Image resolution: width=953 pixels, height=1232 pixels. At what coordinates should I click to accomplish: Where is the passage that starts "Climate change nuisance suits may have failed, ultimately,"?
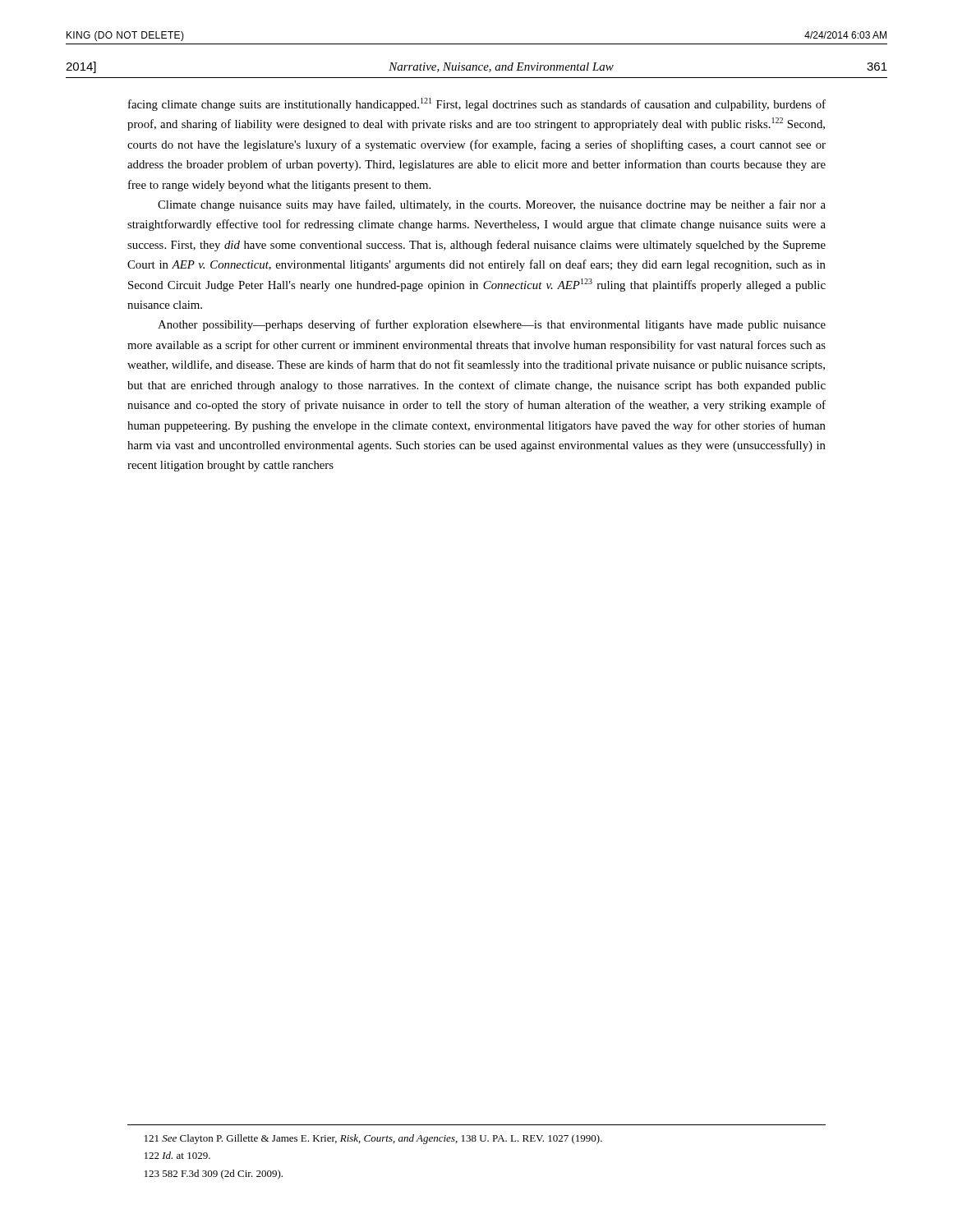coord(476,255)
